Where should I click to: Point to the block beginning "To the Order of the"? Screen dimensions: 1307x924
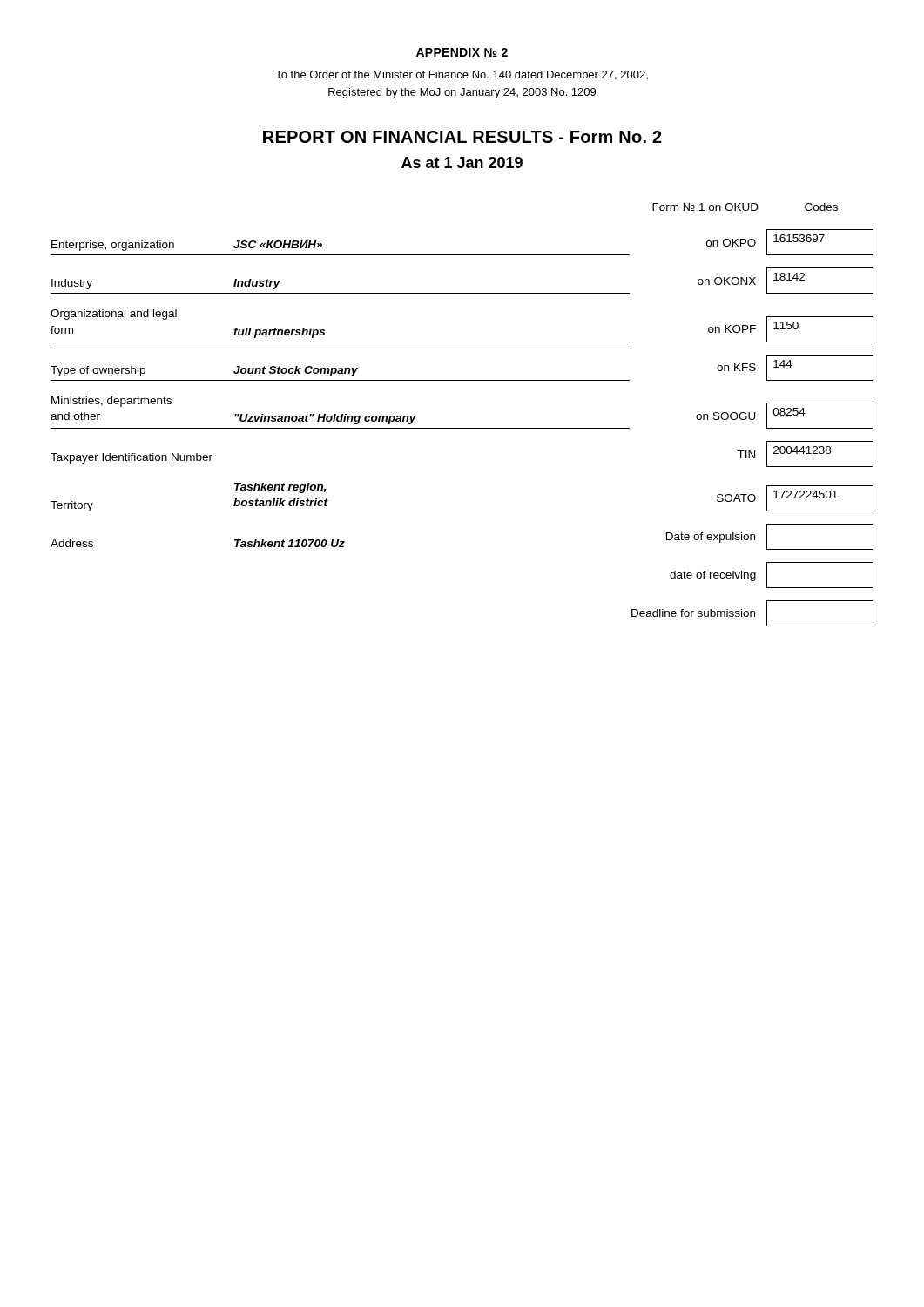[462, 83]
